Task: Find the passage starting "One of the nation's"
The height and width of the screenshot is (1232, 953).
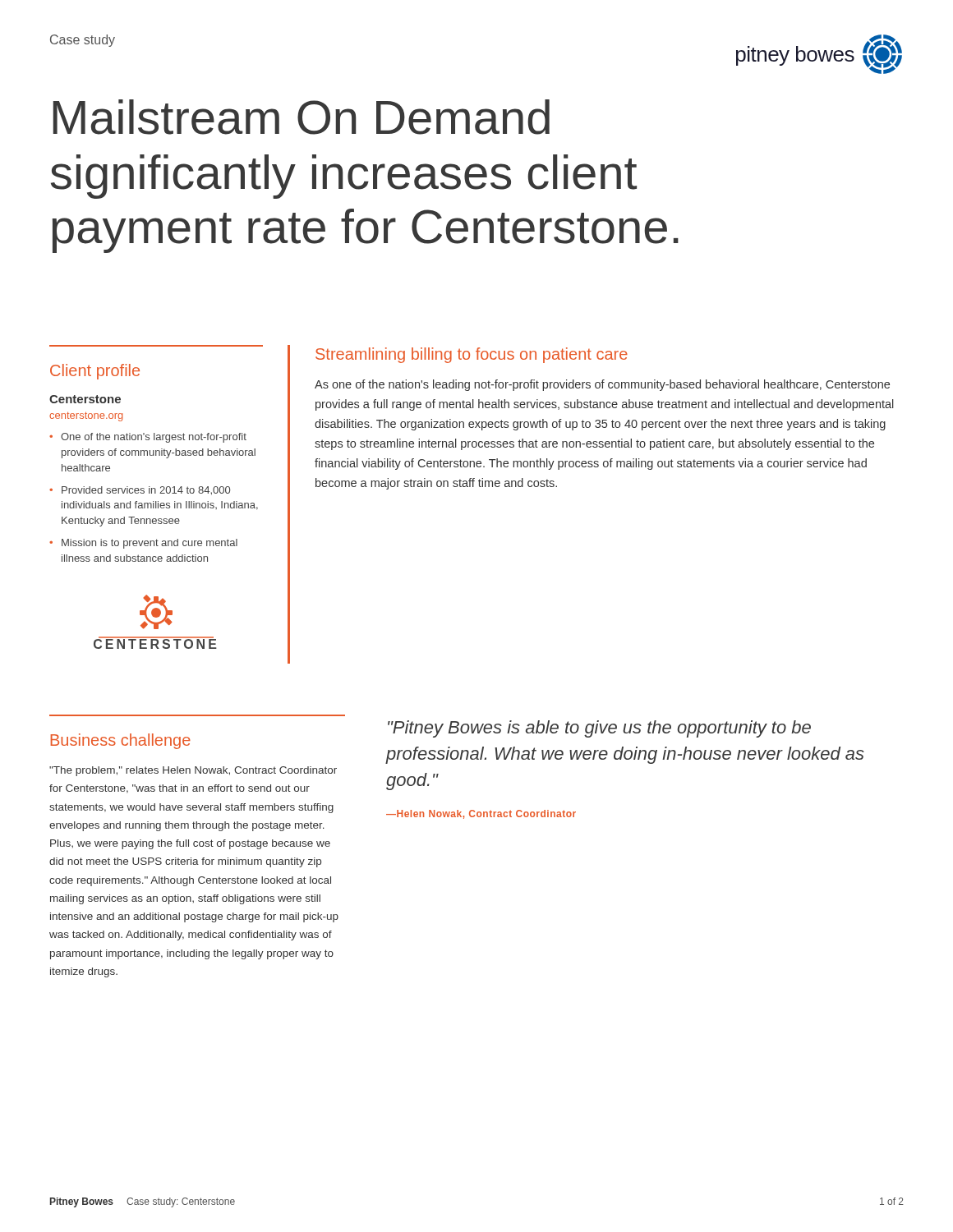Action: (x=158, y=452)
